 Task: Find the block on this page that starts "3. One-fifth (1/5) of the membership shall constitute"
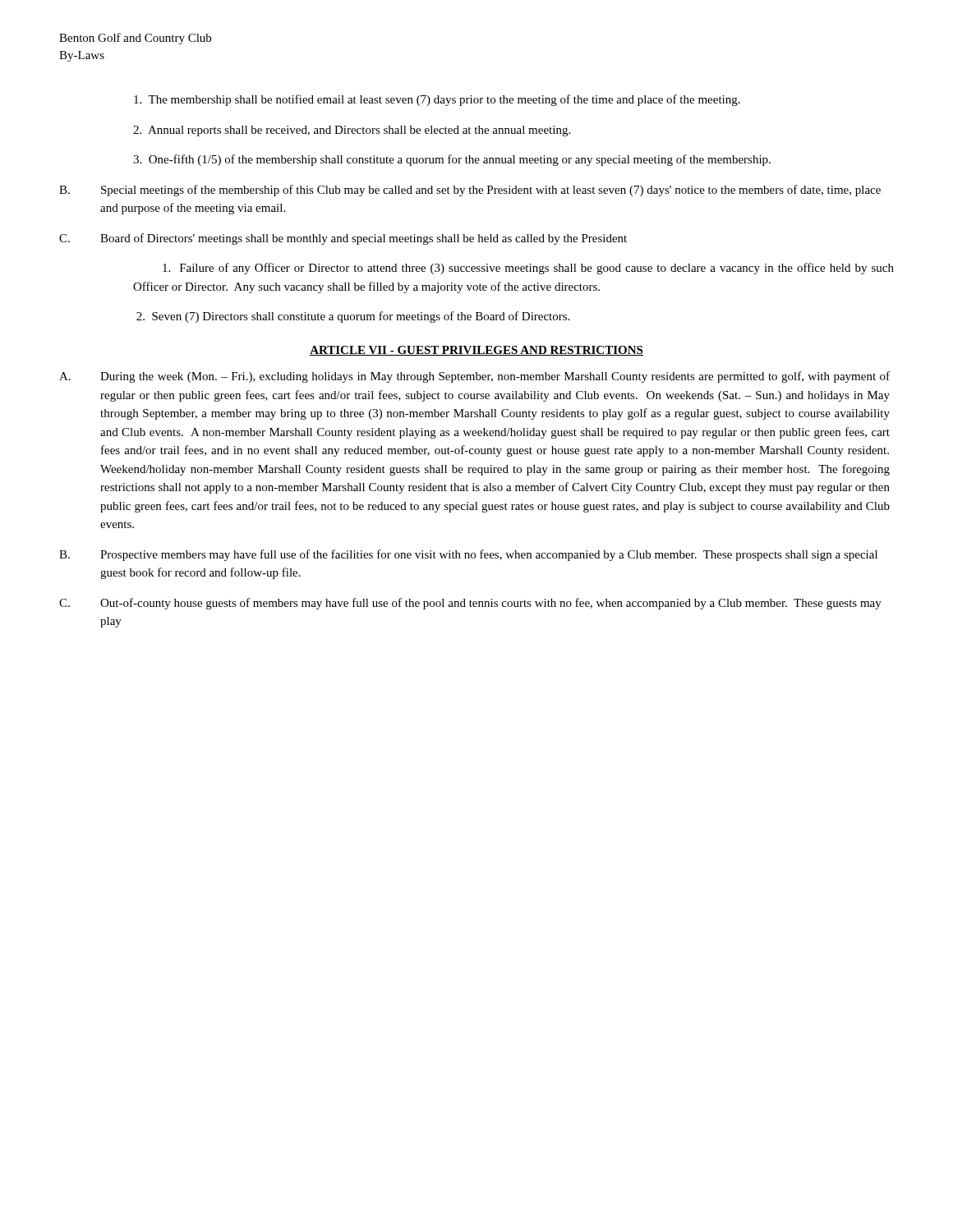pos(452,159)
